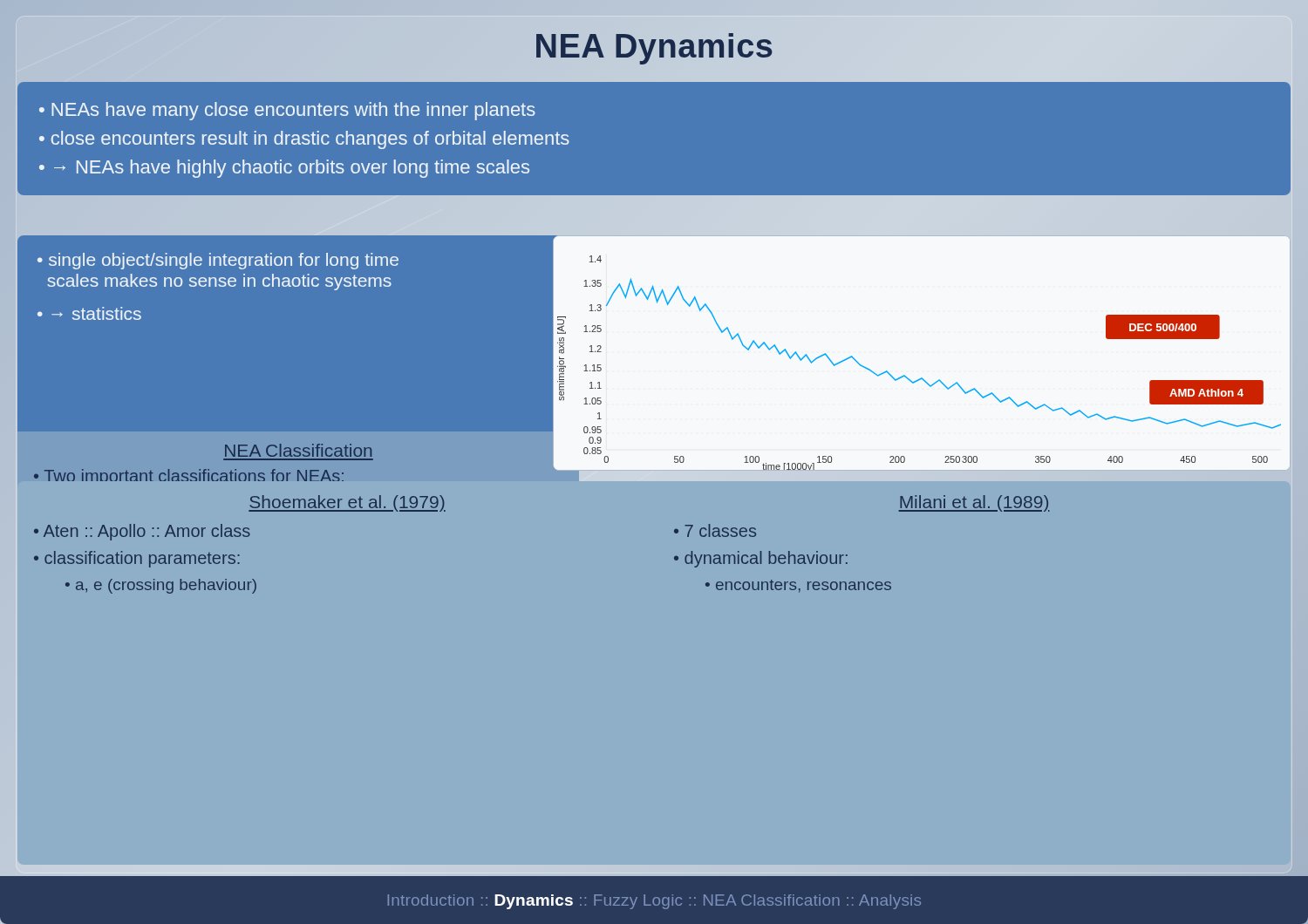Find the text starting "• a, e (crossing behaviour)"

tap(161, 584)
